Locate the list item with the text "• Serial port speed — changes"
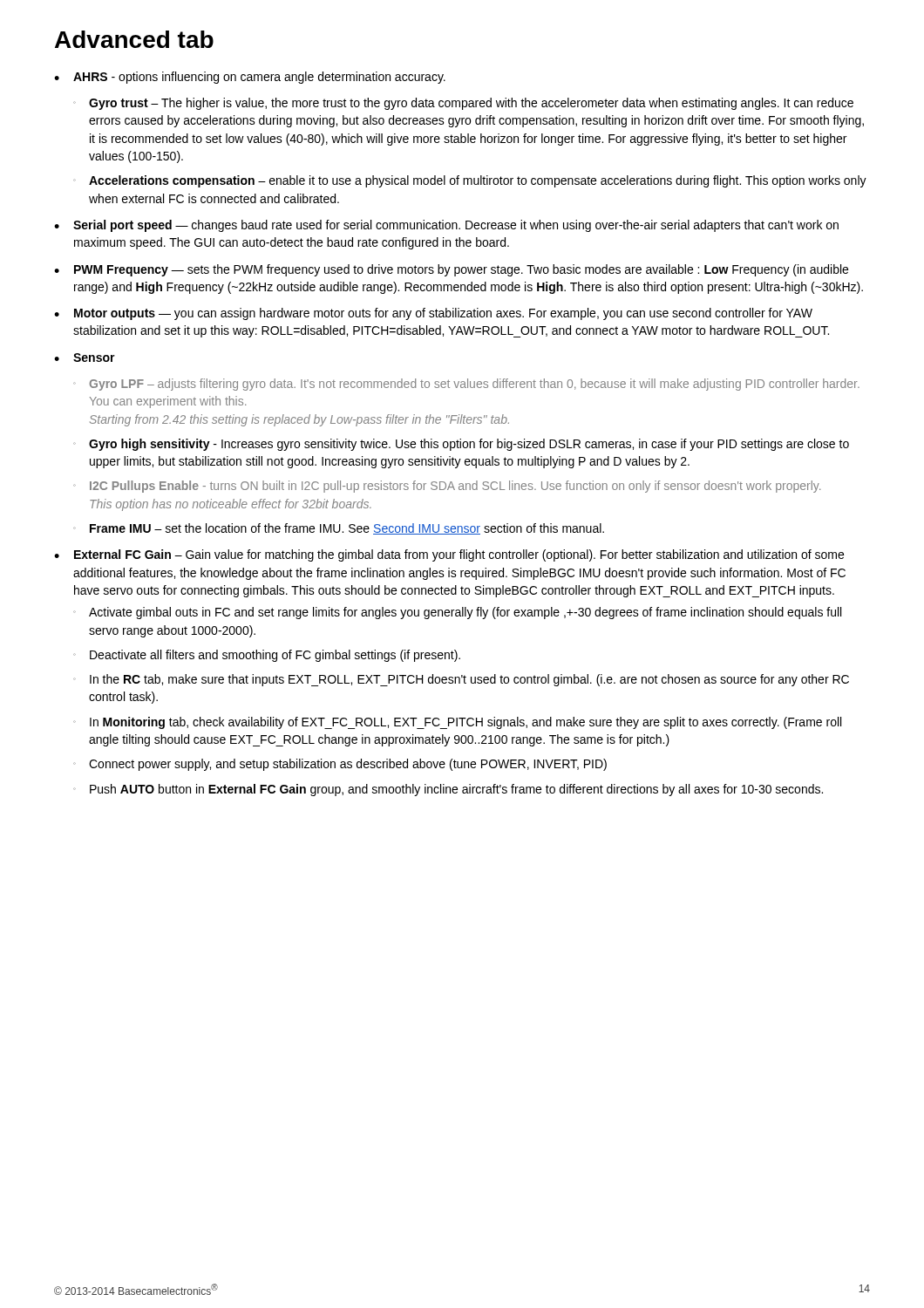This screenshot has height=1308, width=924. click(462, 234)
